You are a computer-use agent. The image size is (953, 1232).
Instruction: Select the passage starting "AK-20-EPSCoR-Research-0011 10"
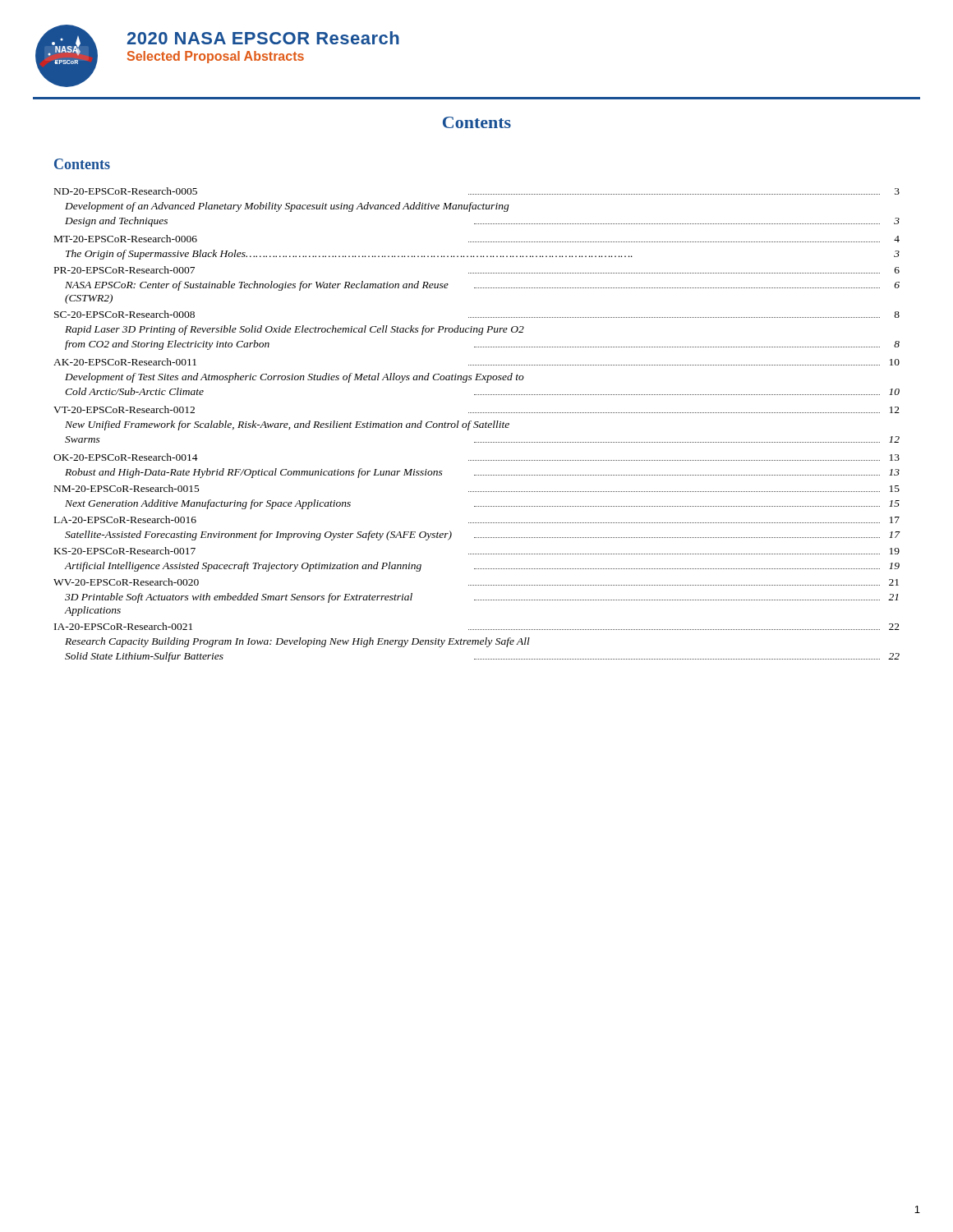coord(476,362)
